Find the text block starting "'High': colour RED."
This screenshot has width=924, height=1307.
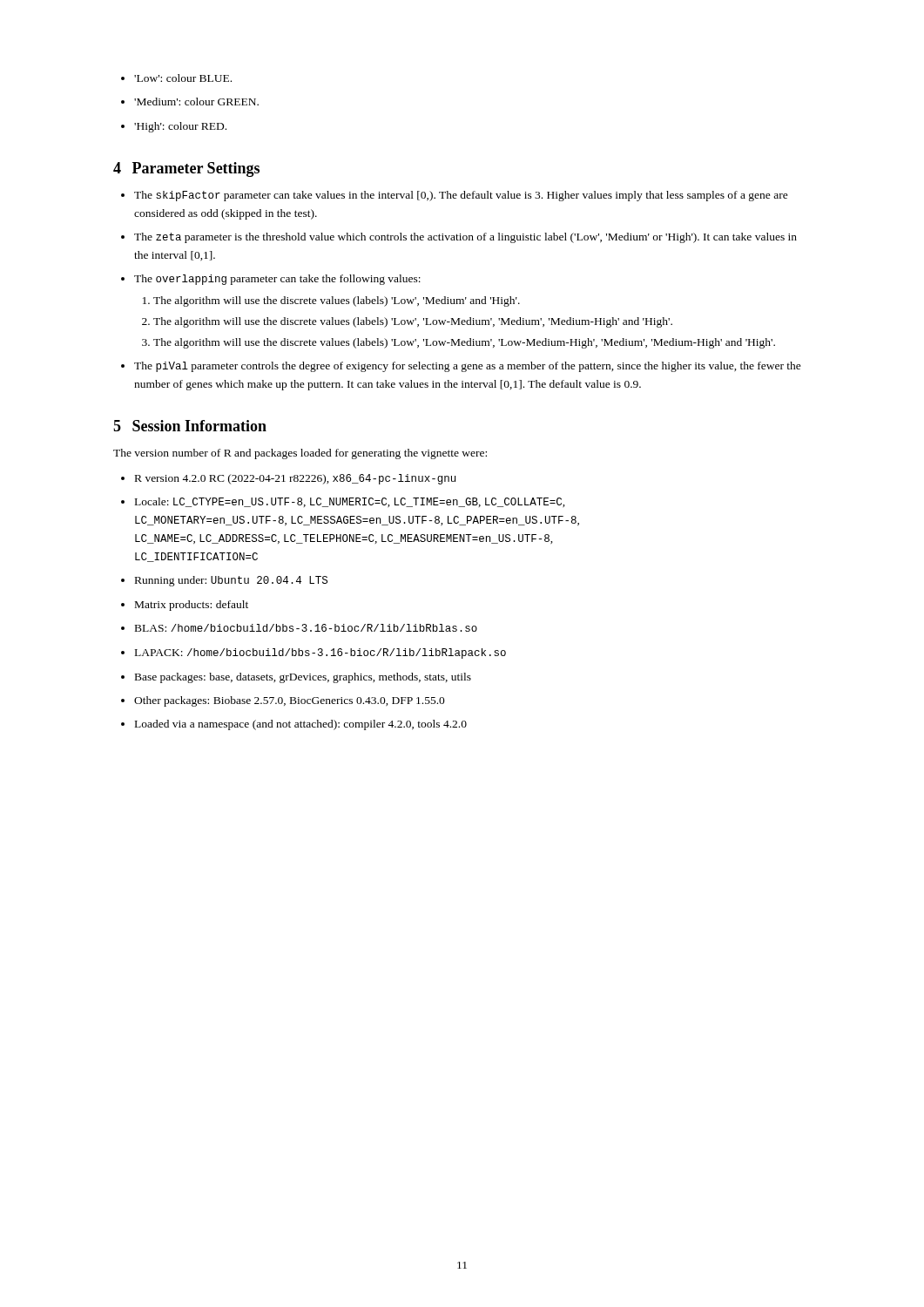point(180,127)
